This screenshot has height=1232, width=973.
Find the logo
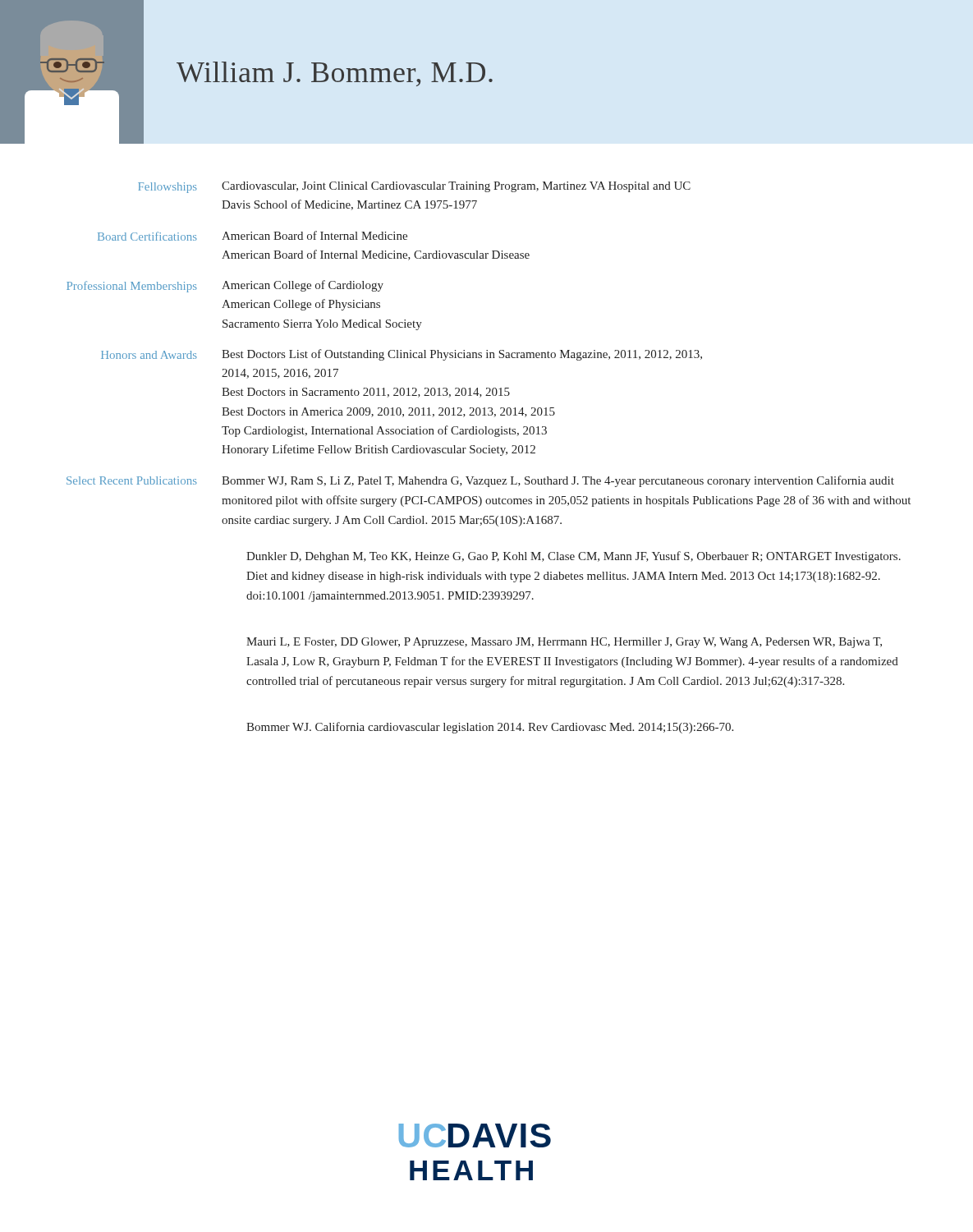486,1150
